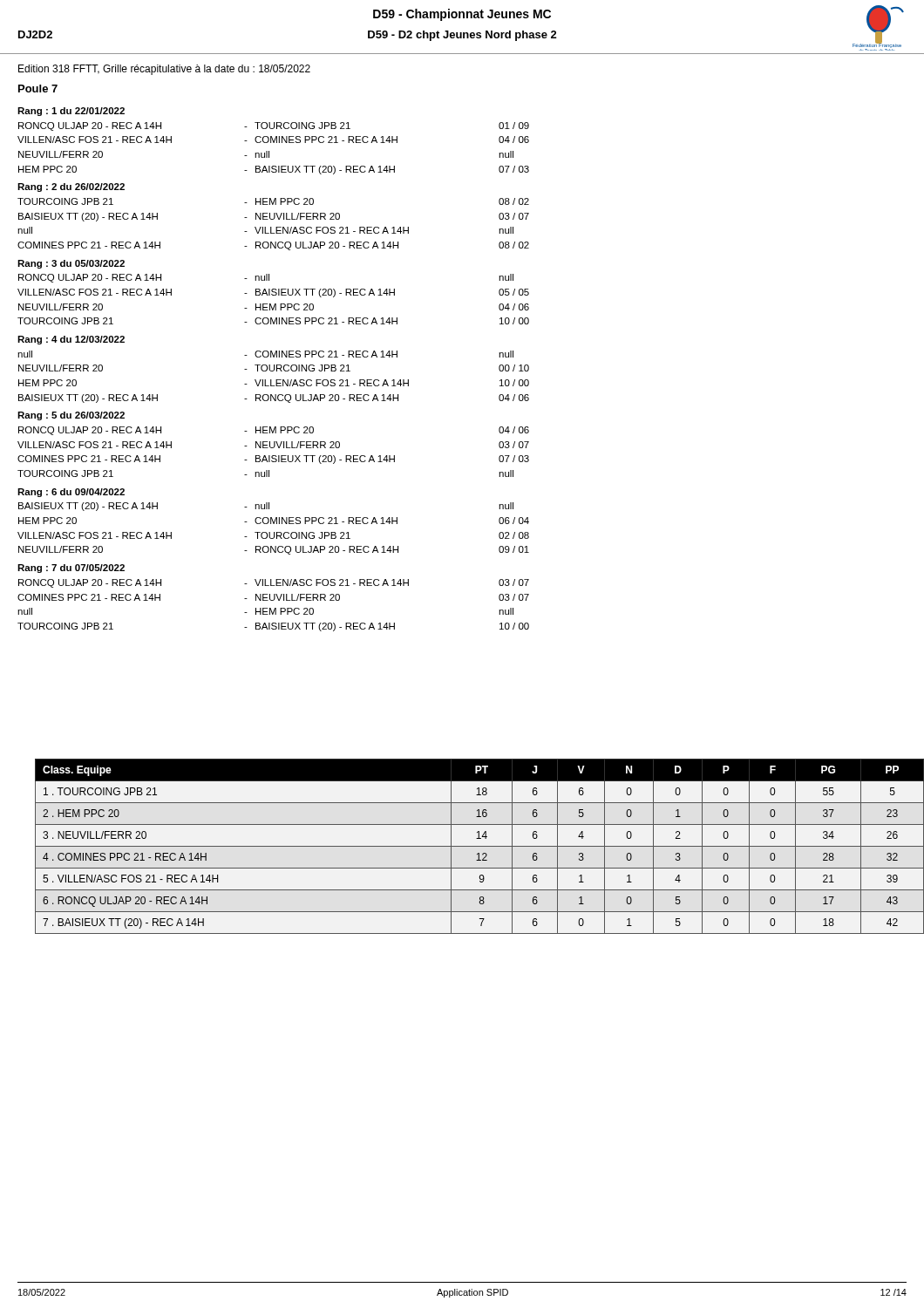The height and width of the screenshot is (1308, 924).
Task: Click the passage that begins "Rang : 1 du"
Action: (71, 112)
